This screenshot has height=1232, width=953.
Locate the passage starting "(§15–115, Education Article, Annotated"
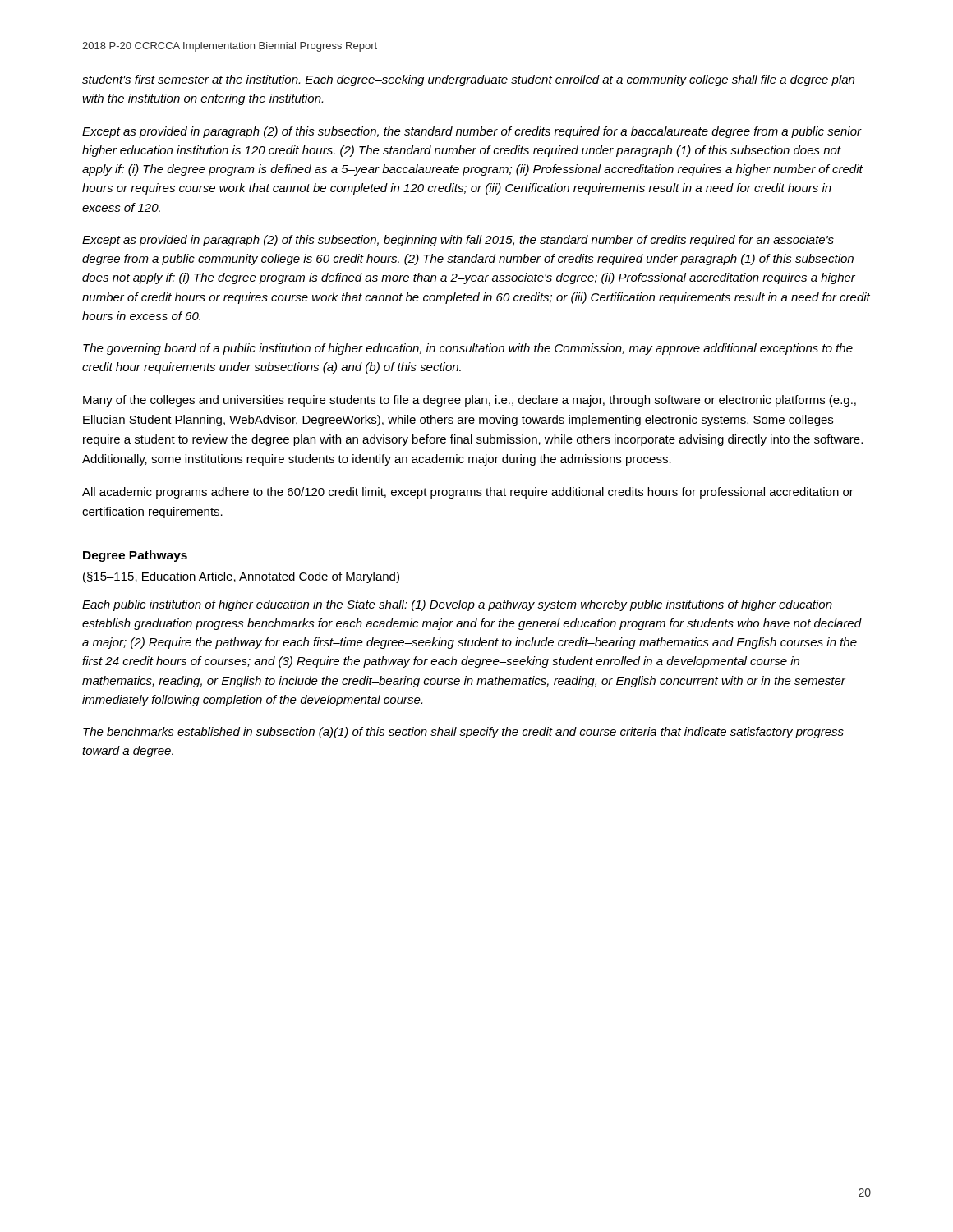[x=241, y=576]
